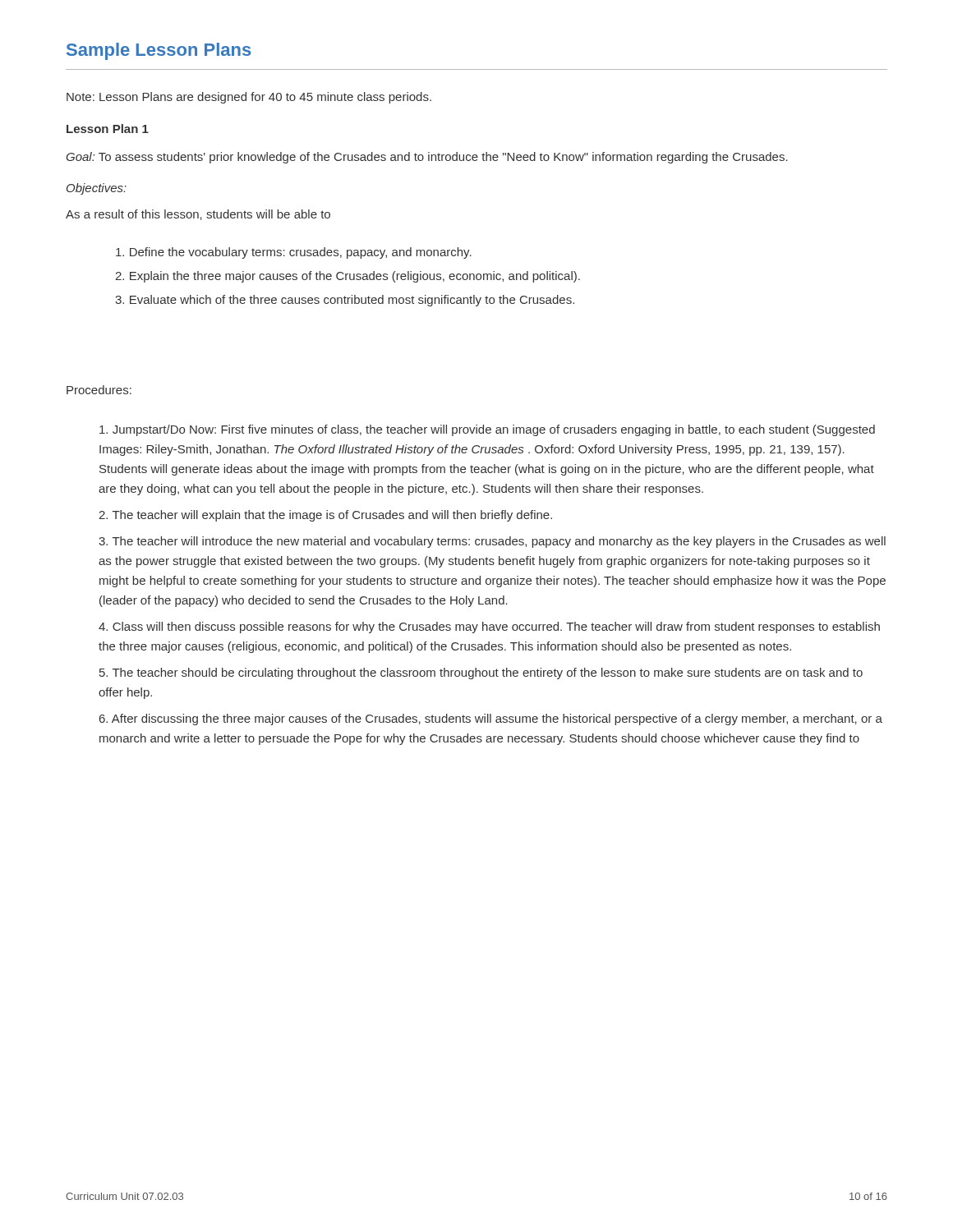Point to the text starting "Note: Lesson Plans are designed for"
Screen dimensions: 1232x953
[x=249, y=97]
